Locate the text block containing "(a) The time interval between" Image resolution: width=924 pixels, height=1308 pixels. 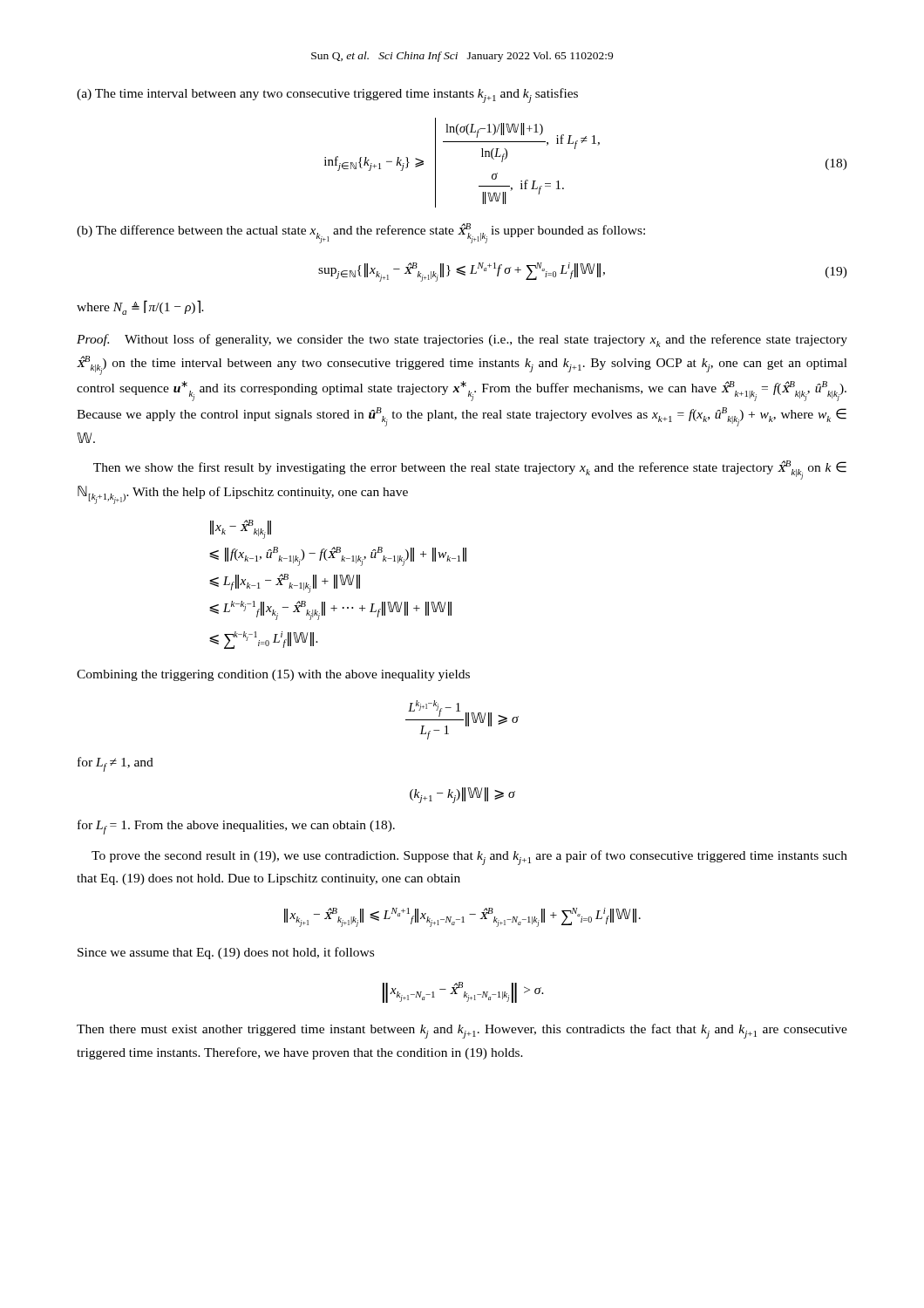coord(328,94)
